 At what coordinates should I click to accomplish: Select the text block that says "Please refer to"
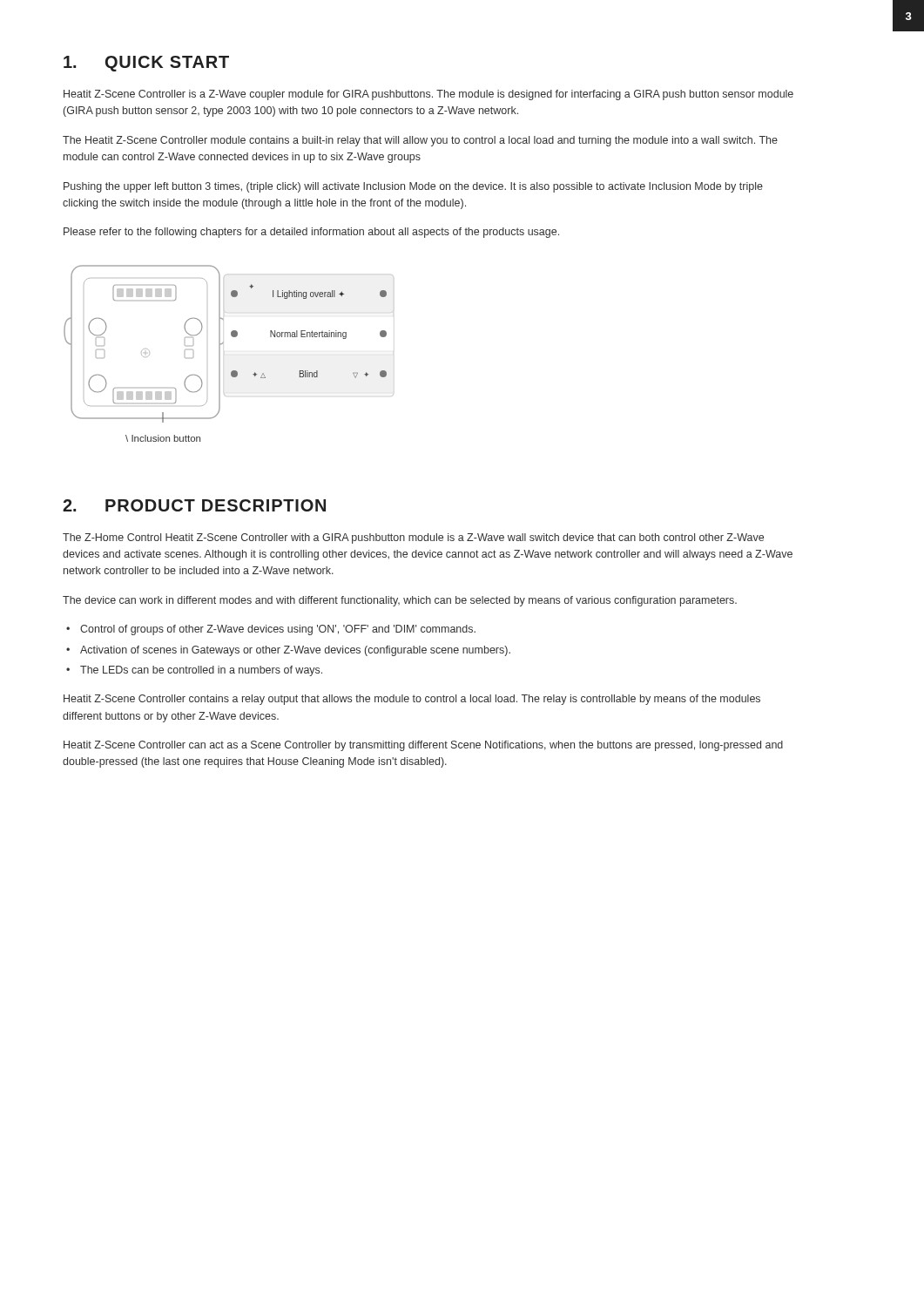(x=311, y=232)
